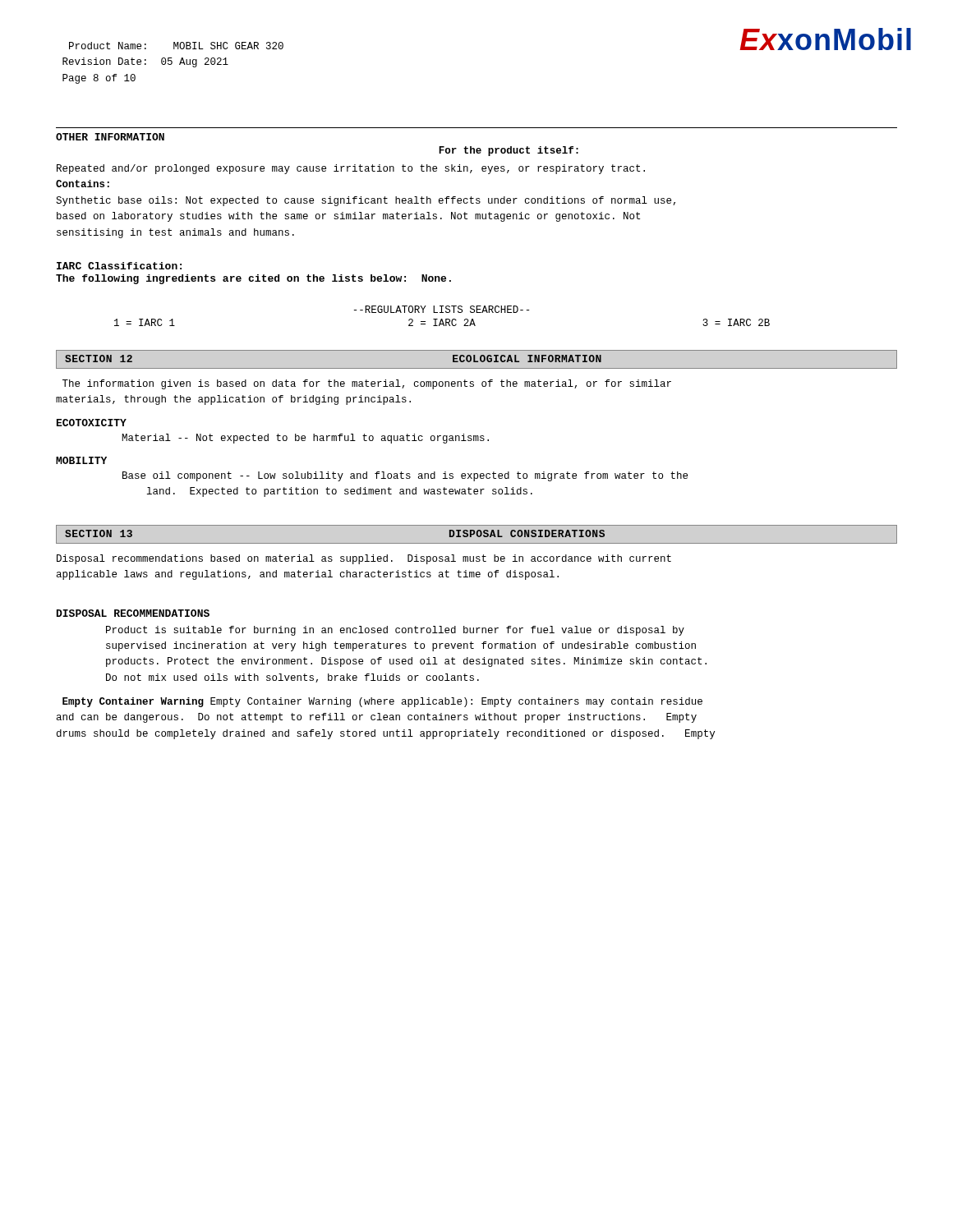
Task: Select the region starting "IARC Classification: The"
Action: click(x=255, y=273)
